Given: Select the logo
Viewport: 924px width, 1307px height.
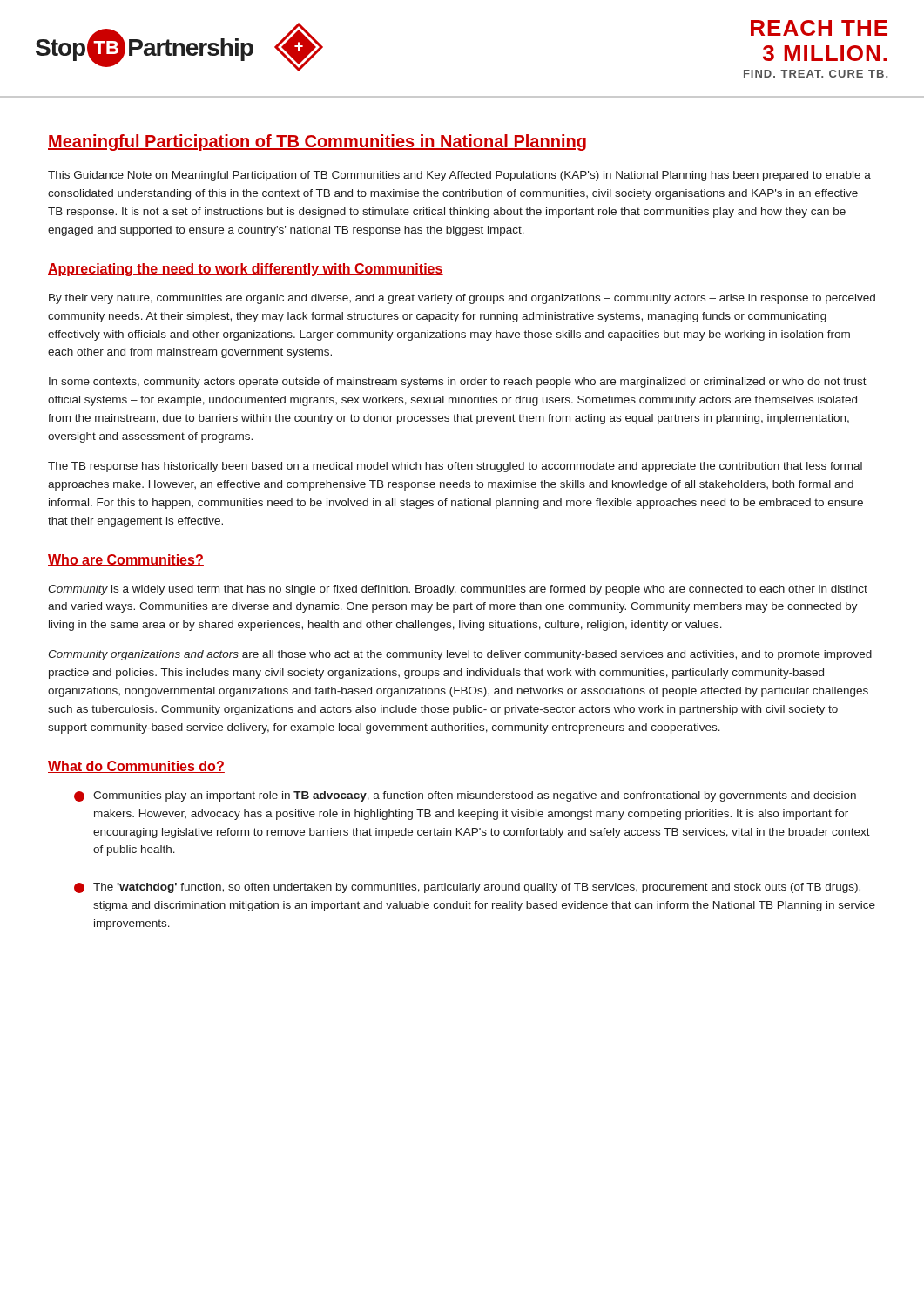Looking at the screenshot, I should pos(462,49).
